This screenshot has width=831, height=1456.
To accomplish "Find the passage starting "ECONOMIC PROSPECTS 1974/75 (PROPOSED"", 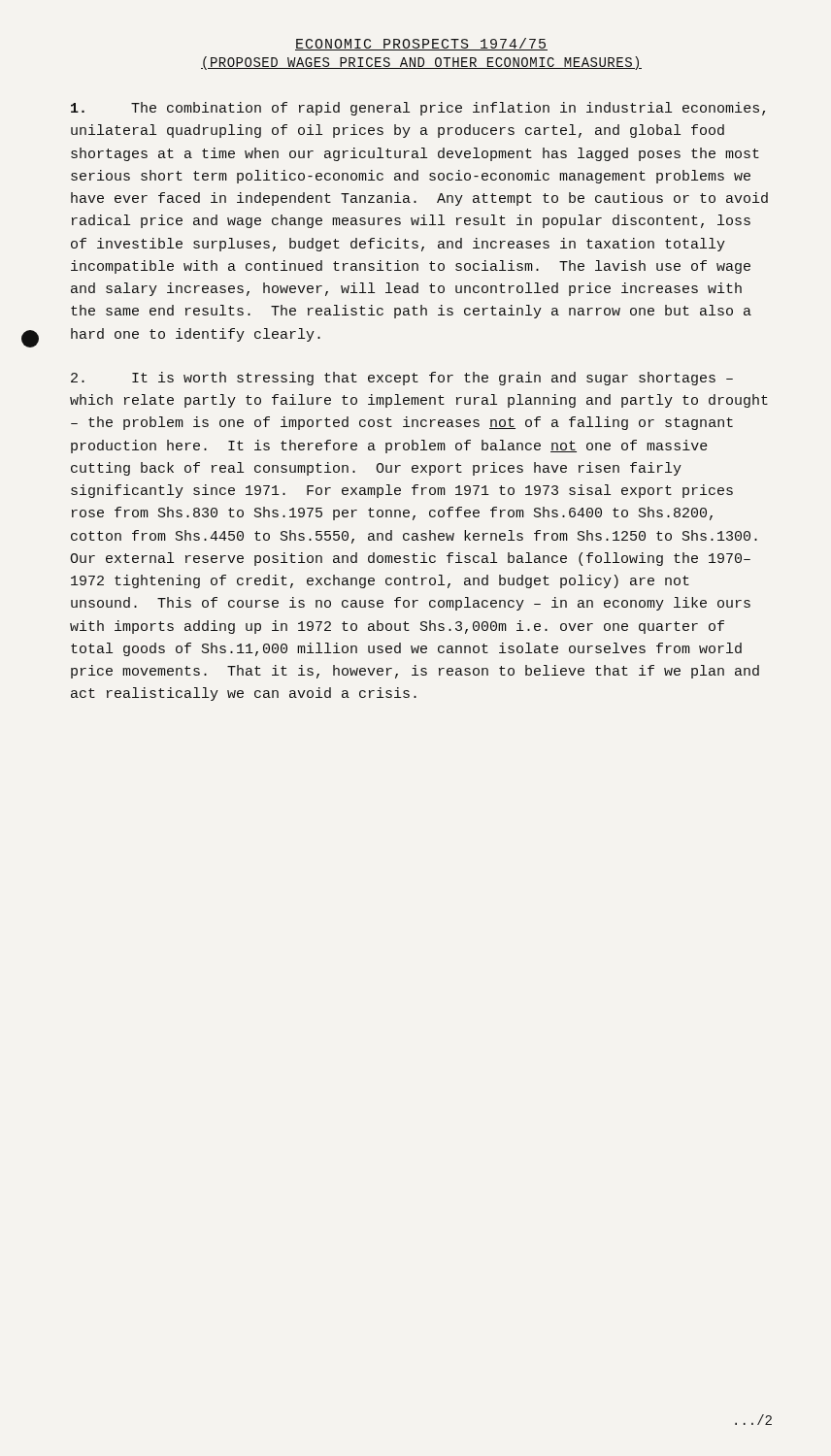I will [421, 54].
